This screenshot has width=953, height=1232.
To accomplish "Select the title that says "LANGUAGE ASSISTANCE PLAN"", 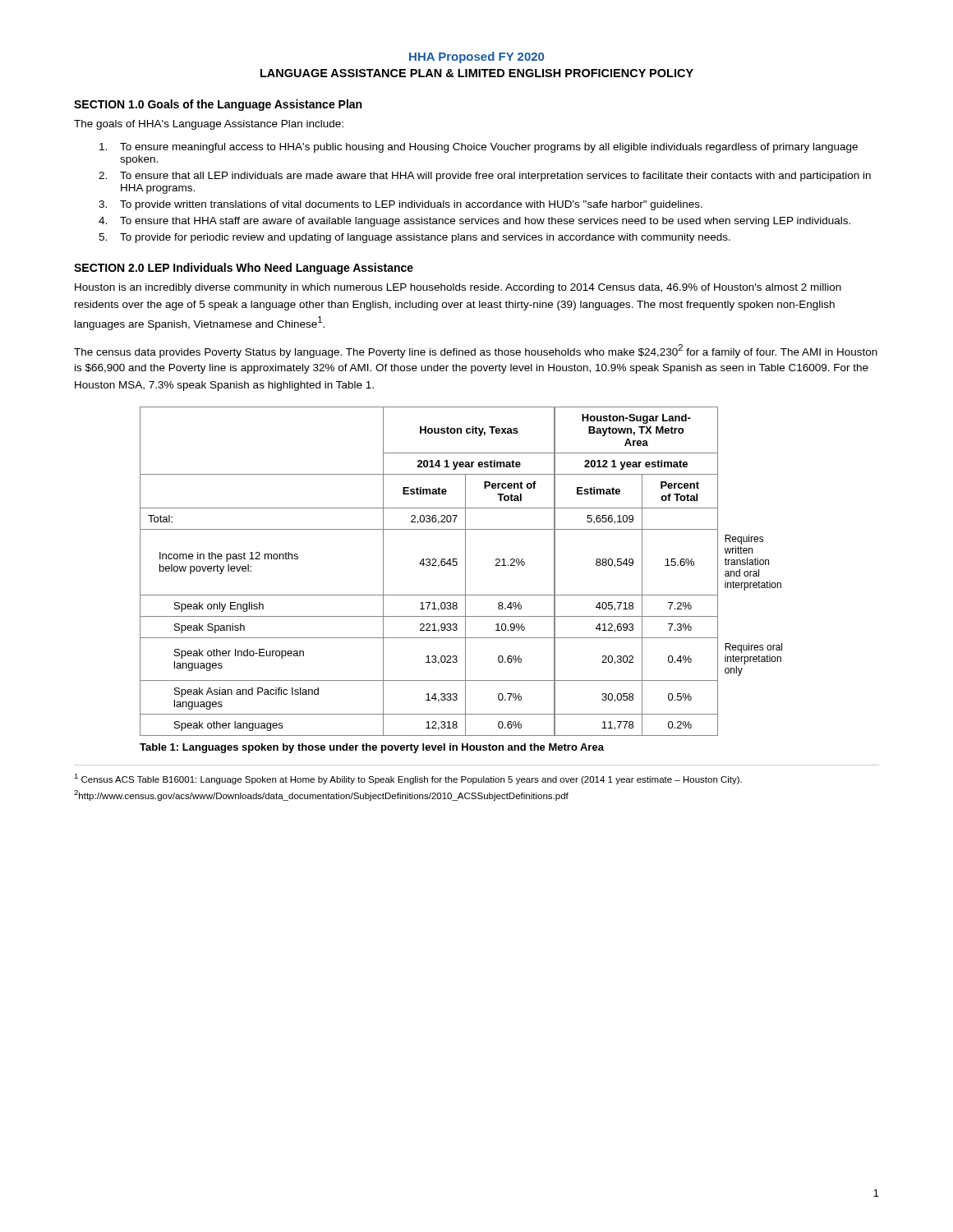I will [x=476, y=73].
